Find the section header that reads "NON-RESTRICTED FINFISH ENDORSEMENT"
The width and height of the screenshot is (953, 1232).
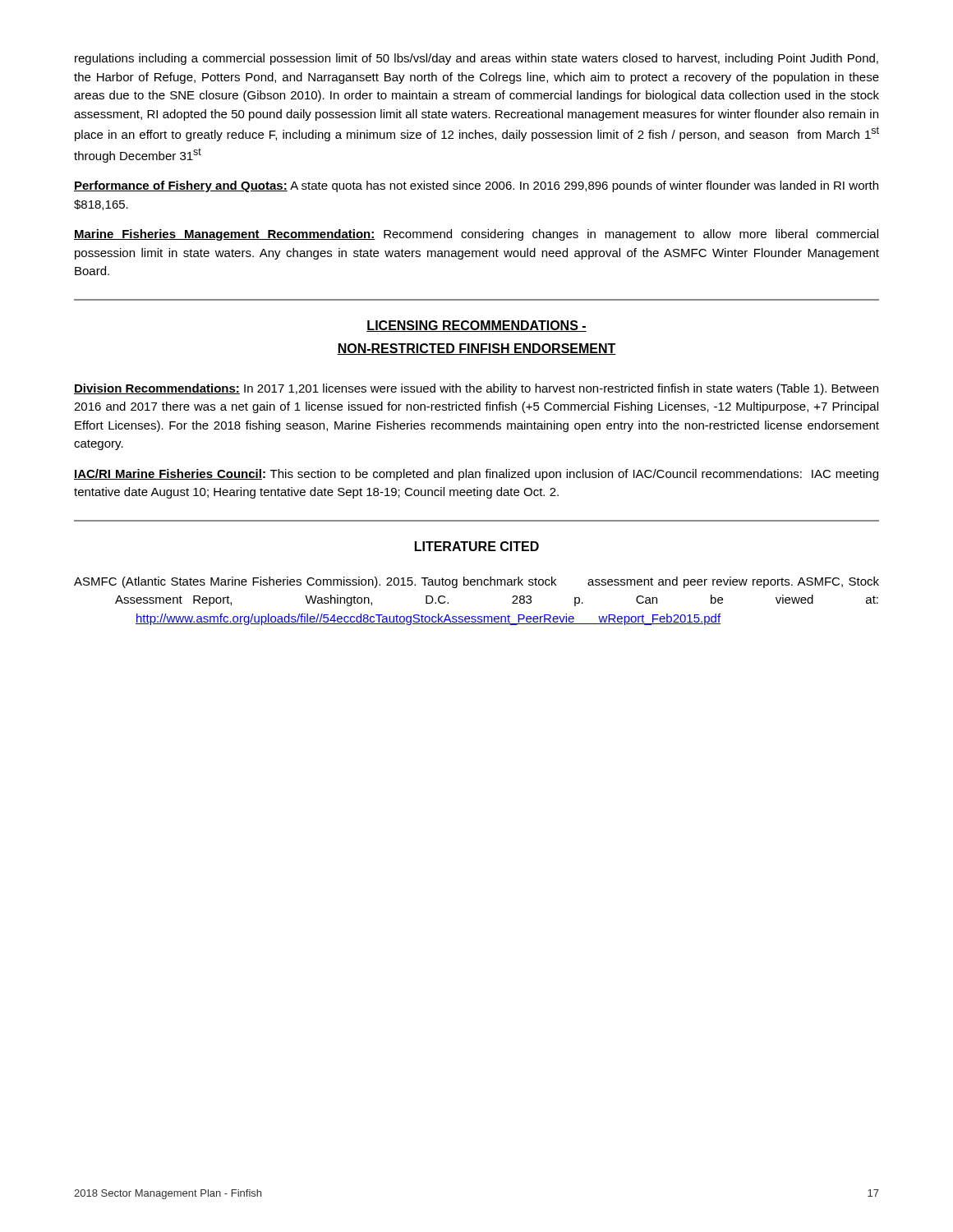click(476, 348)
